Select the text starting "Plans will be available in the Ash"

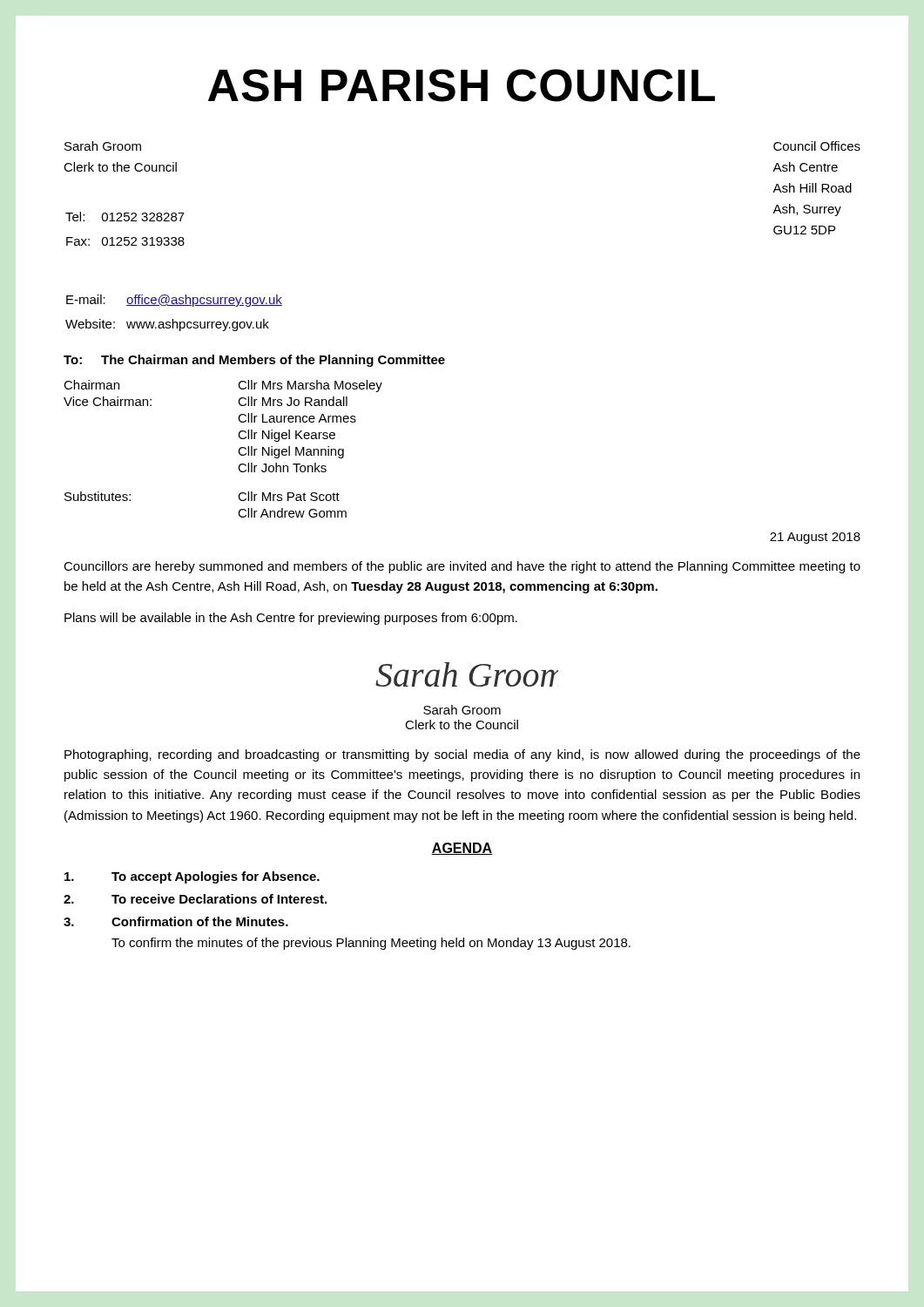pyautogui.click(x=291, y=617)
